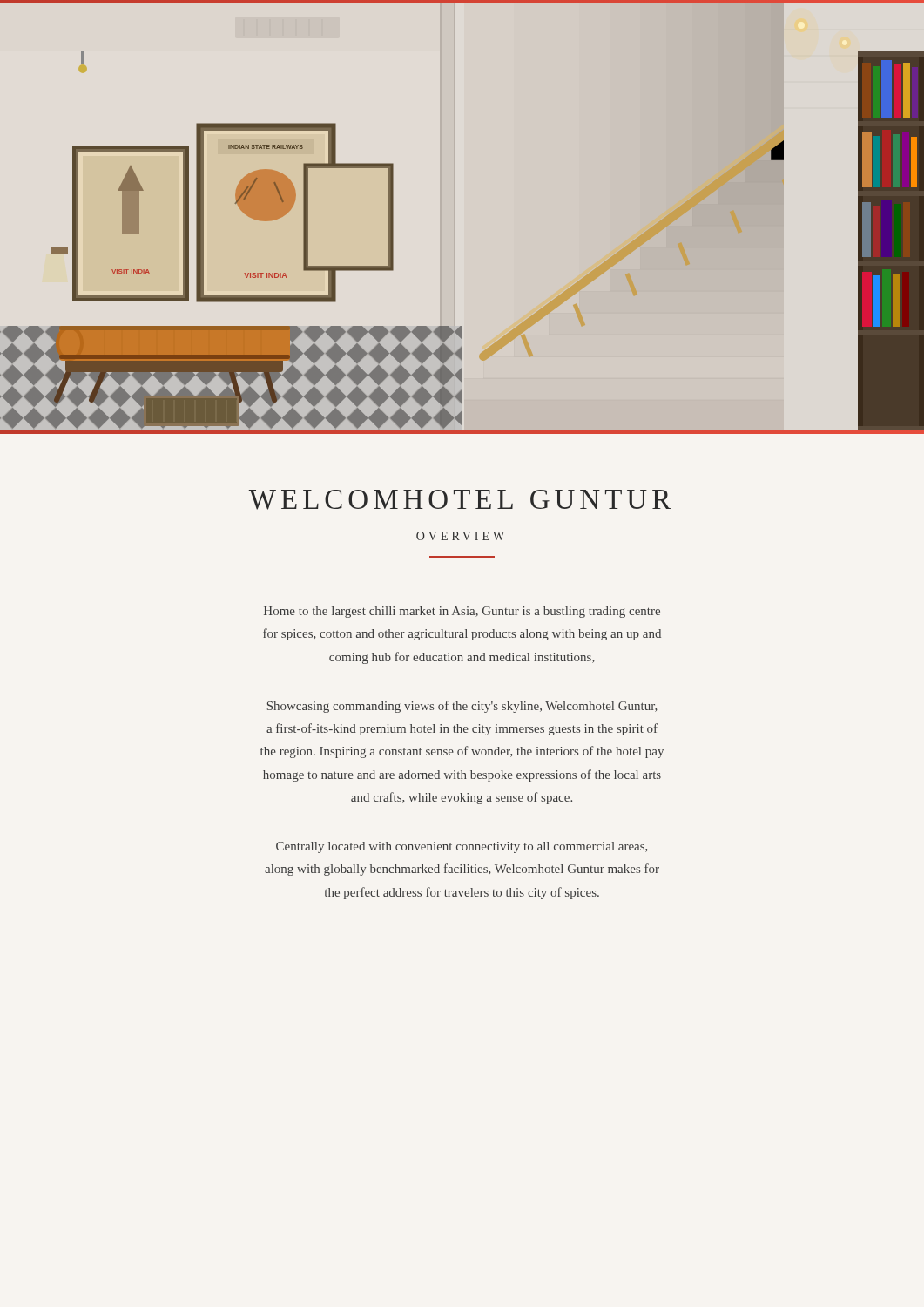Image resolution: width=924 pixels, height=1307 pixels.
Task: Find the region starting "WELCOMHOTEL GUNTUR"
Action: [462, 499]
